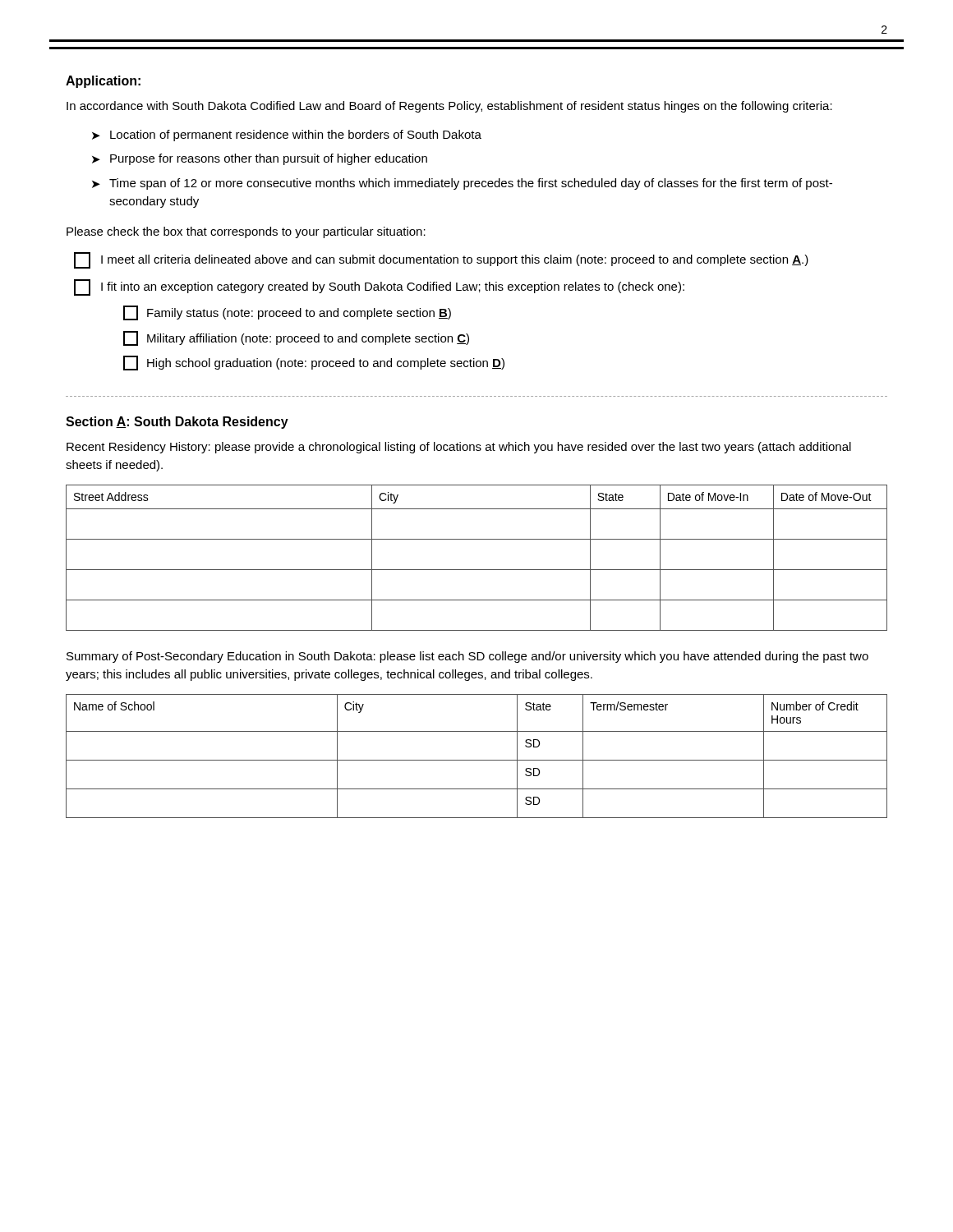Find the region starting "I fit into an"
The width and height of the screenshot is (953, 1232).
(380, 286)
